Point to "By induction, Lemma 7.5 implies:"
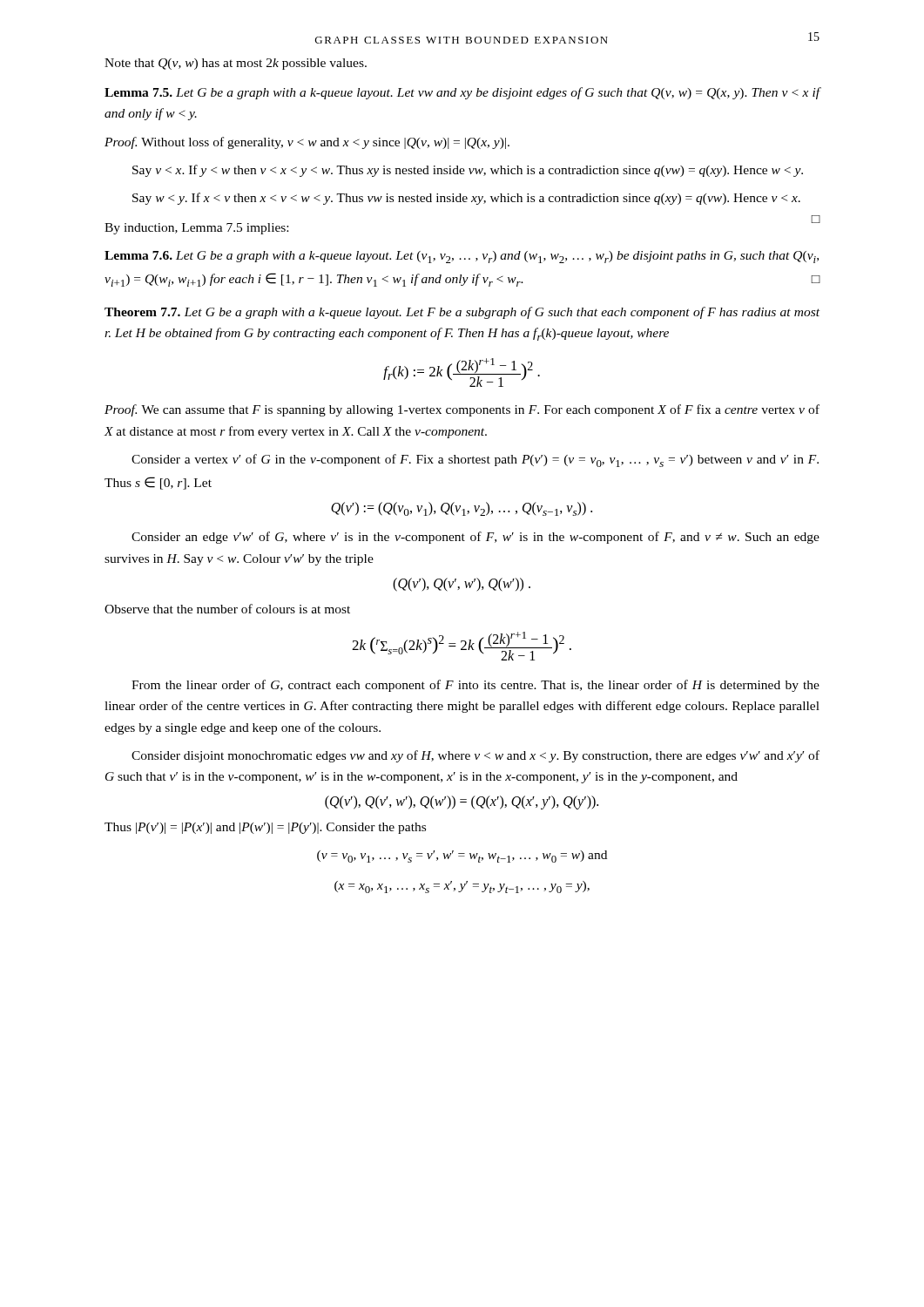This screenshot has width=924, height=1307. (x=197, y=227)
